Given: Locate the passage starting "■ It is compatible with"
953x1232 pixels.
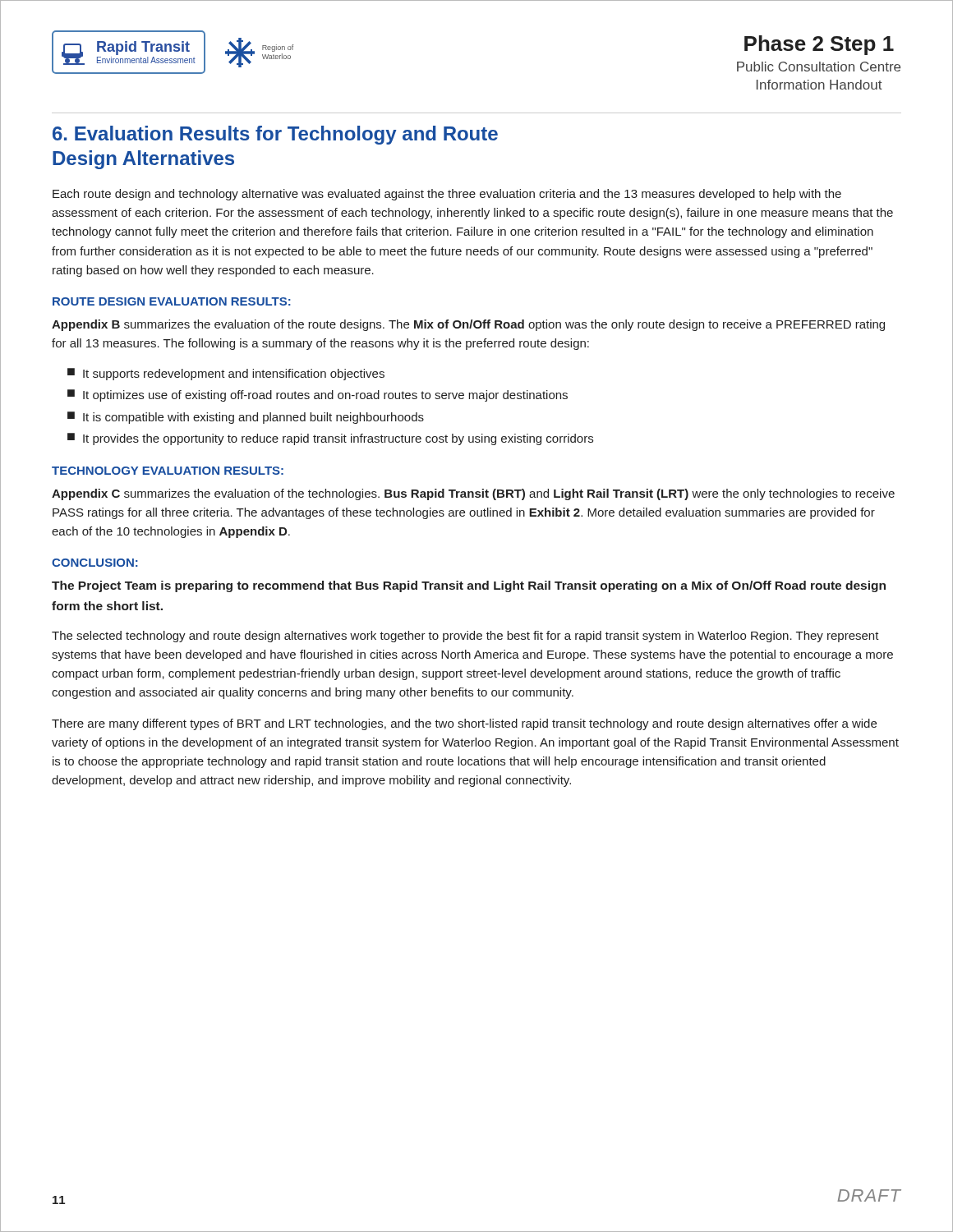Looking at the screenshot, I should pos(245,417).
